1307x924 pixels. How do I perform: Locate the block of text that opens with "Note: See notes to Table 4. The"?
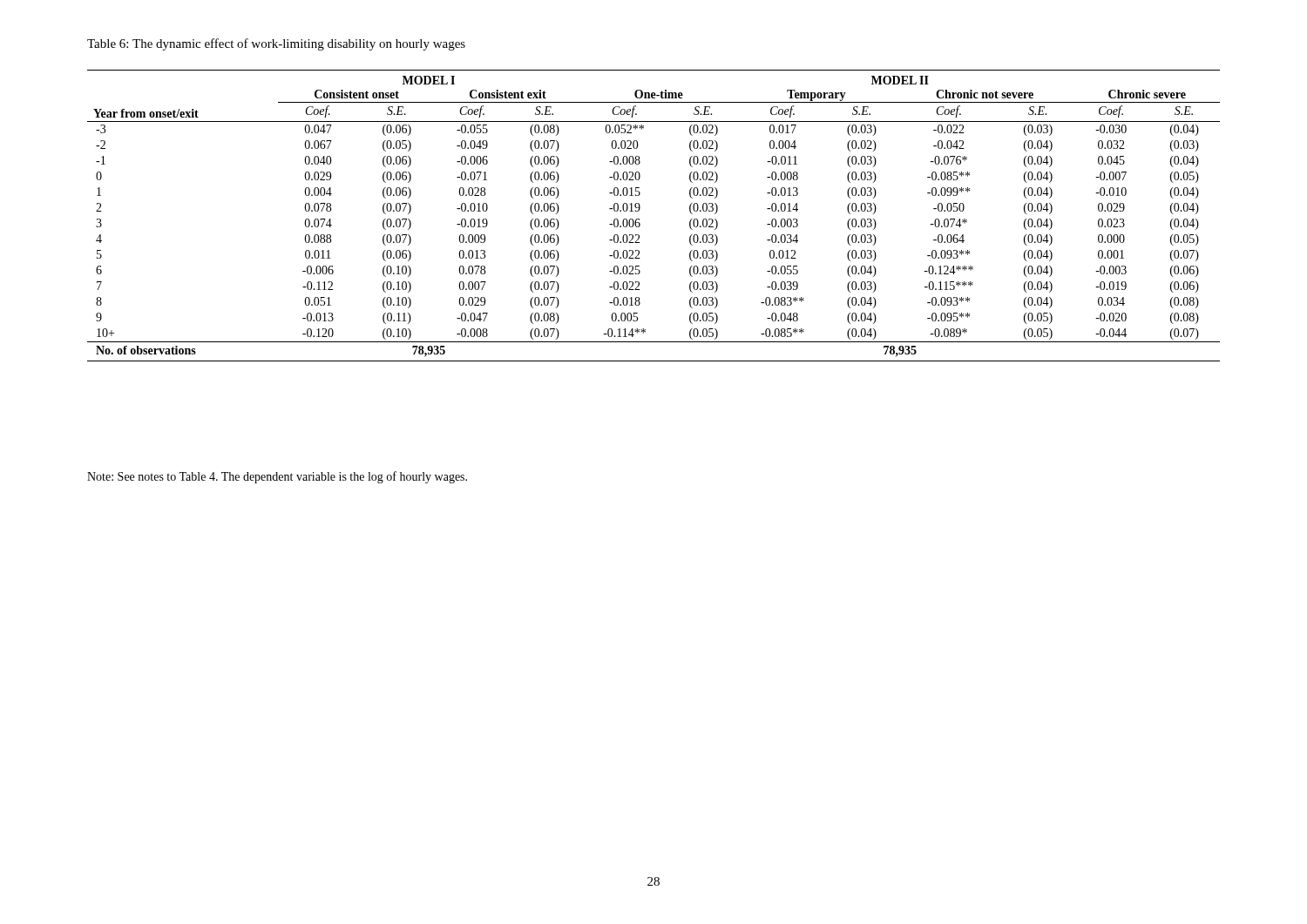coord(278,477)
